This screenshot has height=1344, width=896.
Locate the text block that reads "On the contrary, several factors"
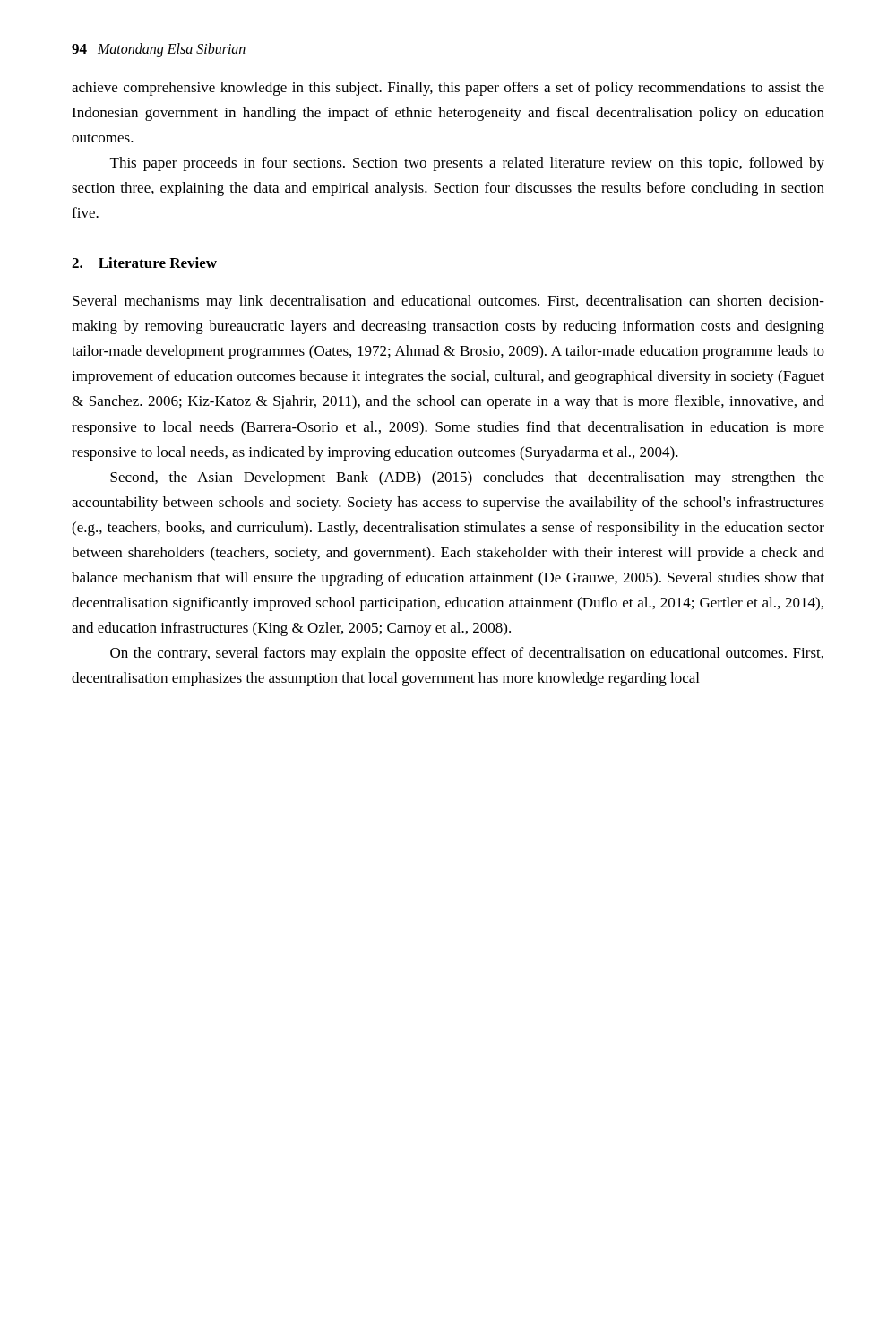pos(448,665)
